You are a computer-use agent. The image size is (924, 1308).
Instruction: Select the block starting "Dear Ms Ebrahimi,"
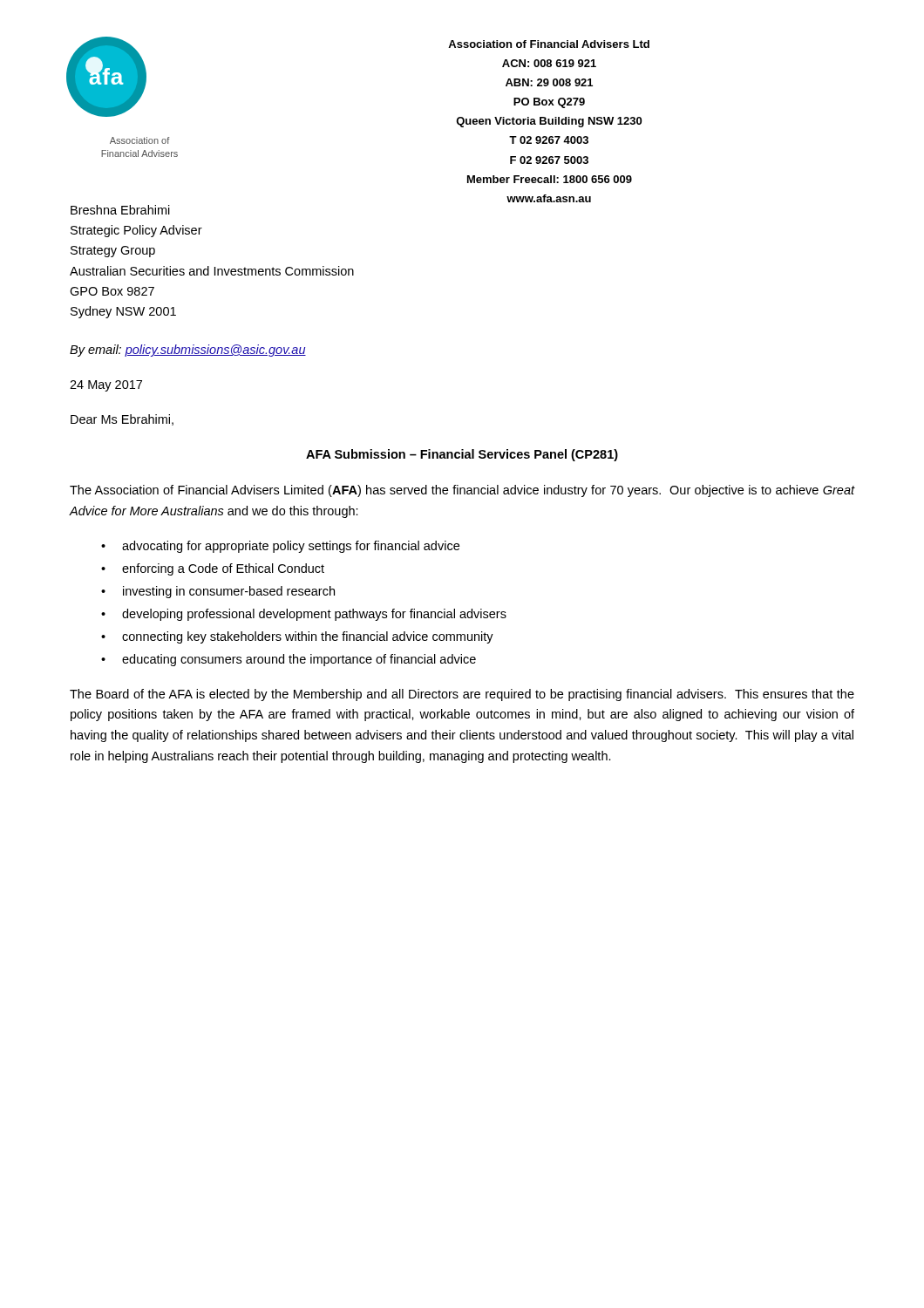pyautogui.click(x=122, y=420)
